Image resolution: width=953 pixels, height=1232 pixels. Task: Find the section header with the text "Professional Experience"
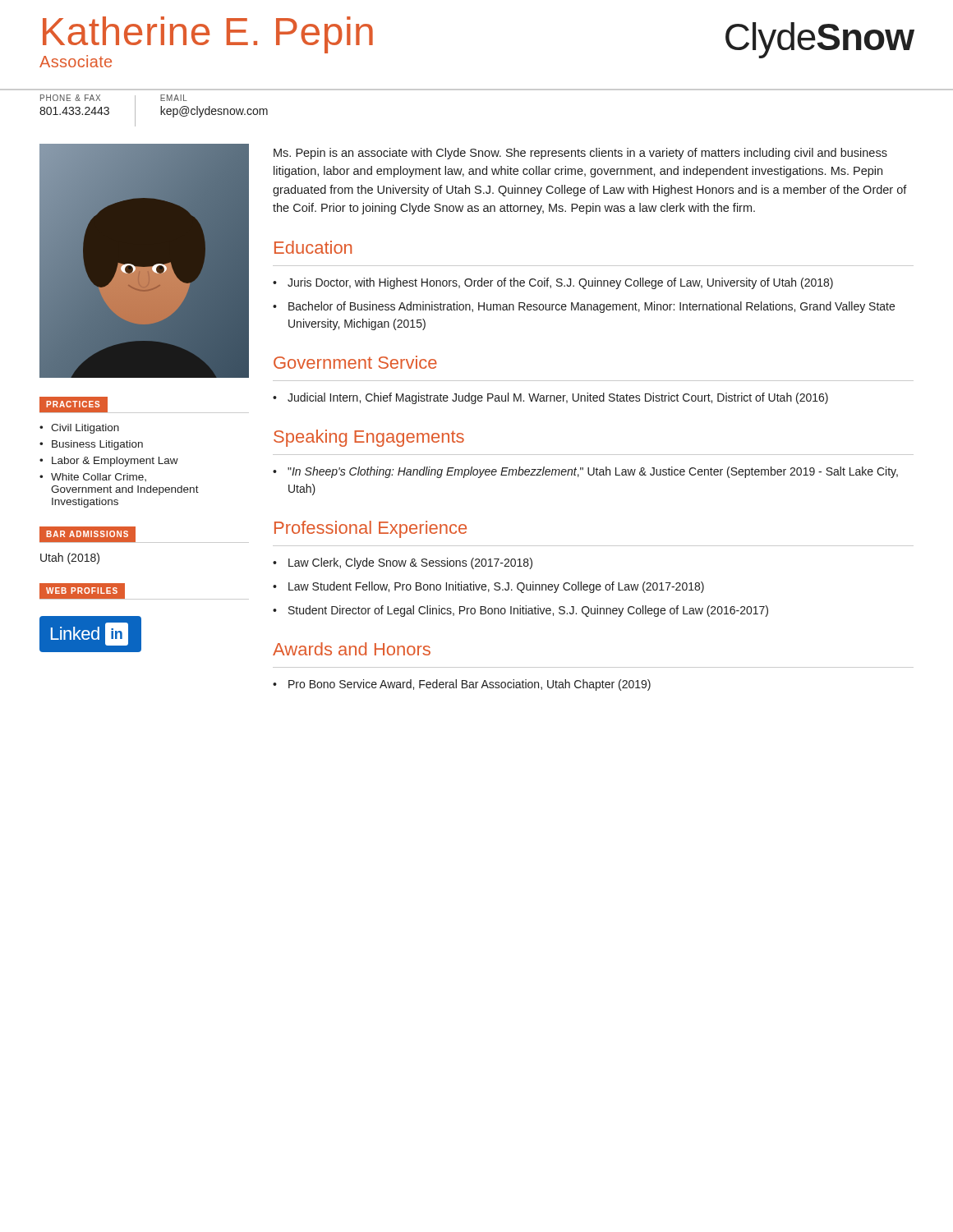click(370, 528)
